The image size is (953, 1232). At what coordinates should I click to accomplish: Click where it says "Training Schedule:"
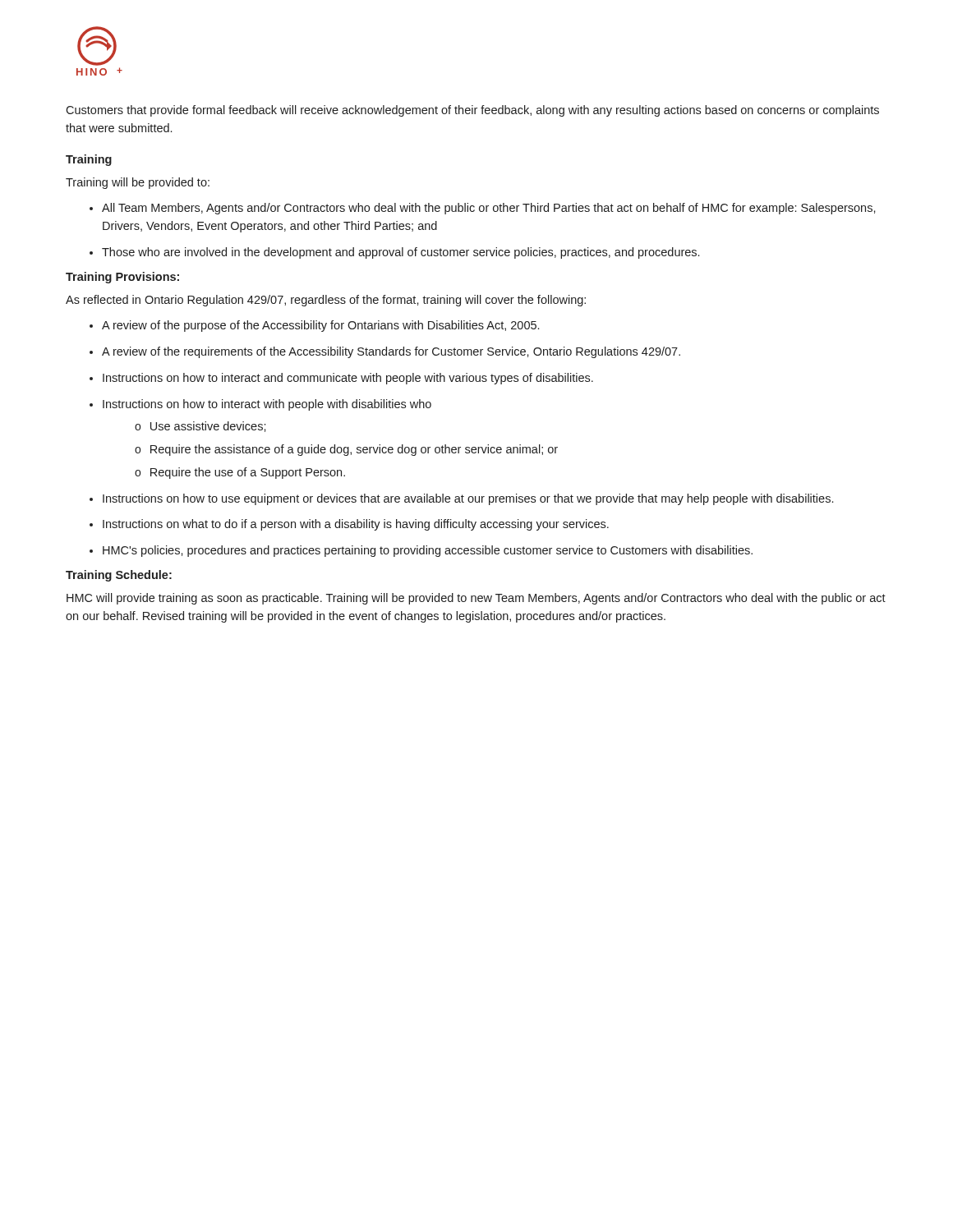tap(119, 575)
